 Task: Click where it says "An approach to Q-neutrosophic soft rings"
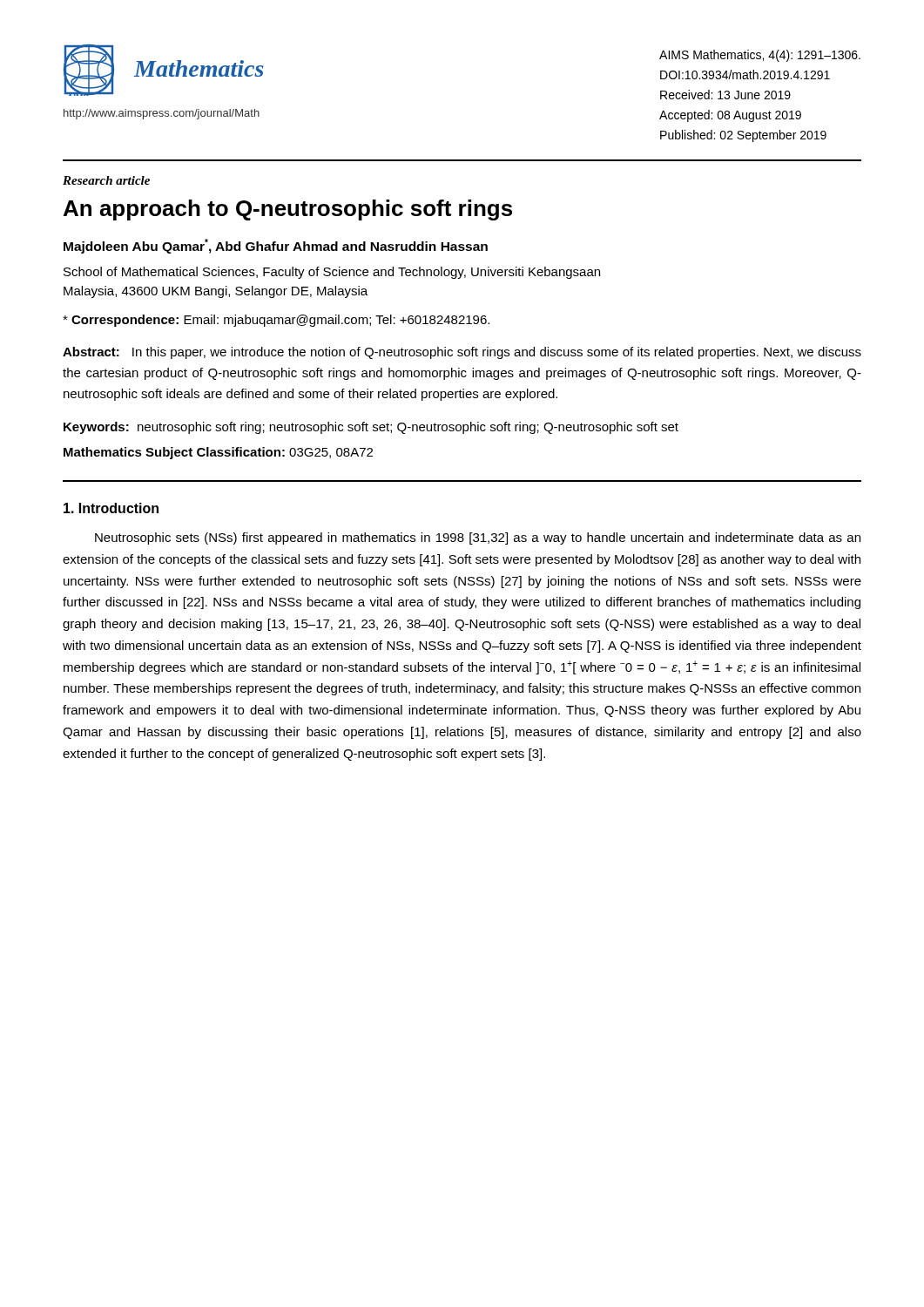pyautogui.click(x=288, y=209)
